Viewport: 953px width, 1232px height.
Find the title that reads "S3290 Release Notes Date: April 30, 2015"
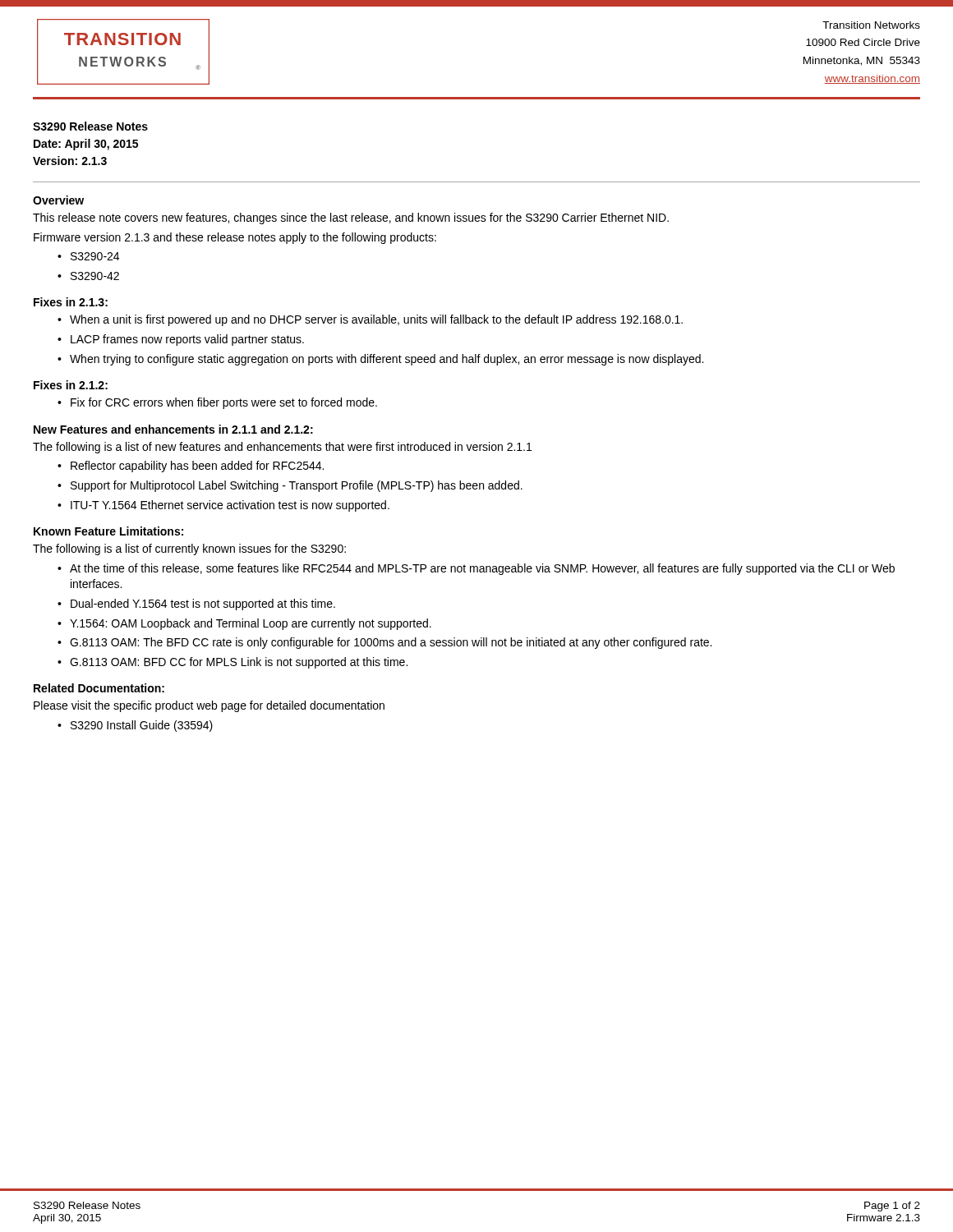point(90,126)
